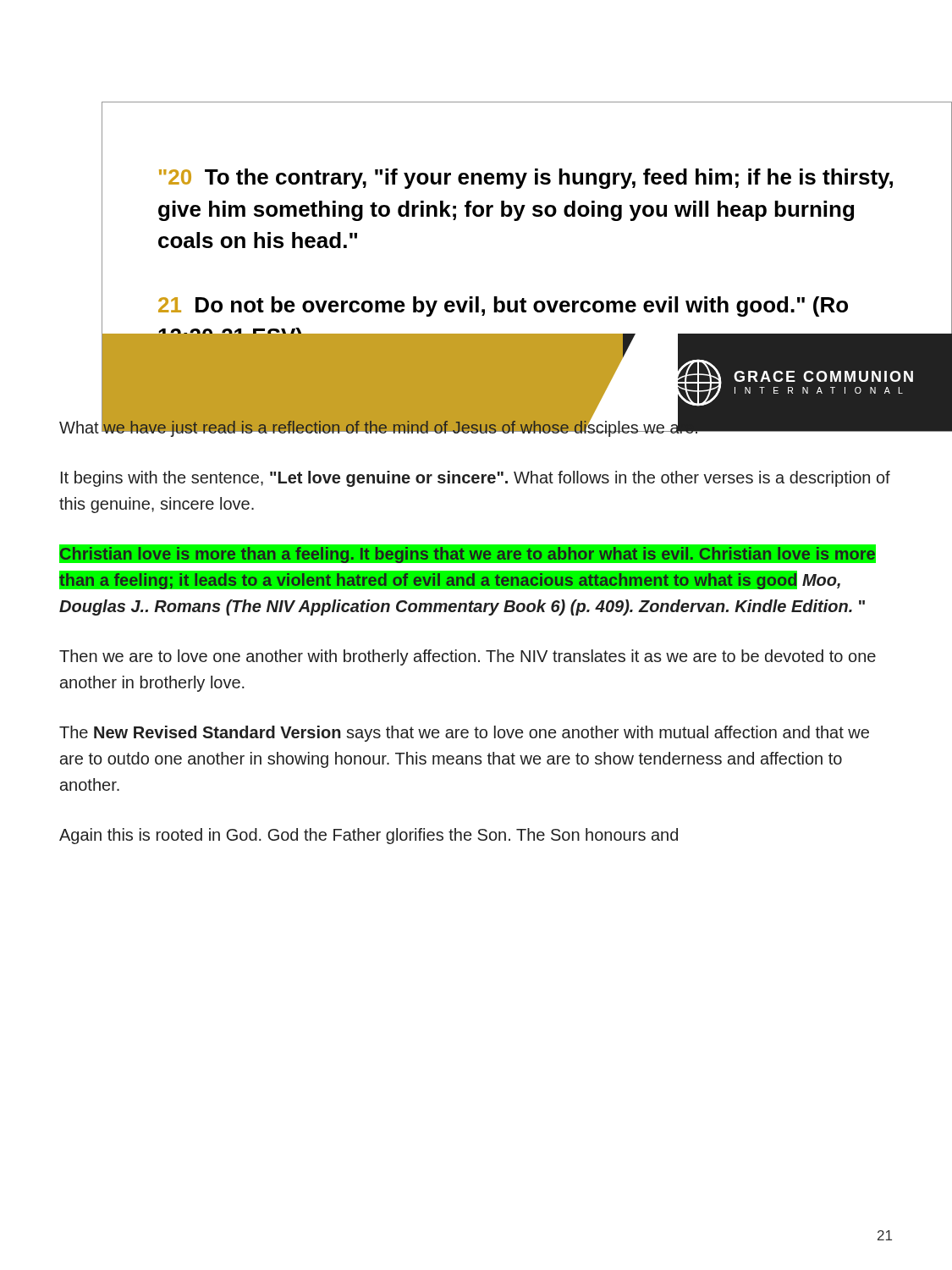Image resolution: width=952 pixels, height=1270 pixels.
Task: Select the text block that says "It begins with the sentence, "Let love"
Action: tap(475, 491)
